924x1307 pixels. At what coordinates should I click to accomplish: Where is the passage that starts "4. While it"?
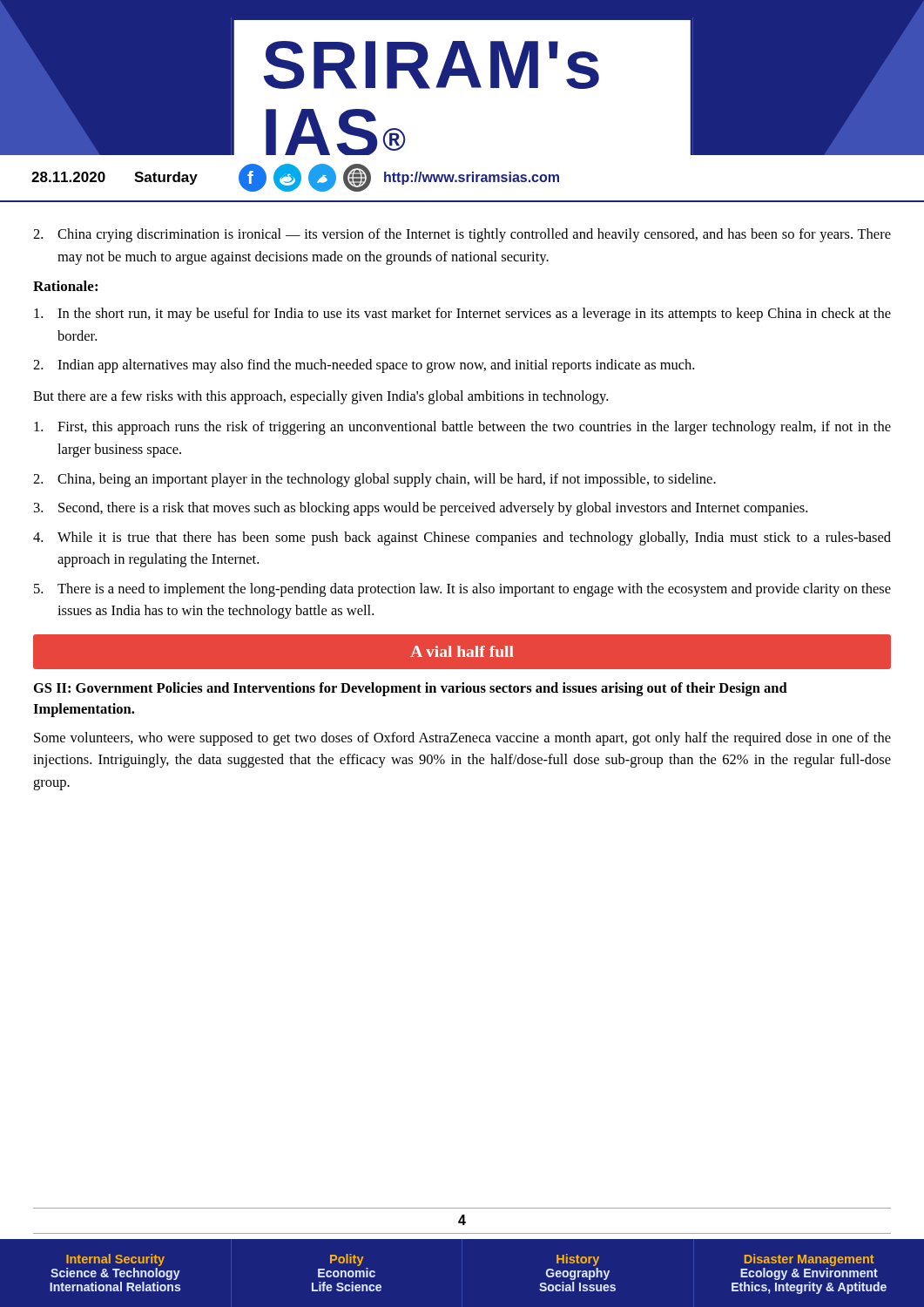point(462,548)
